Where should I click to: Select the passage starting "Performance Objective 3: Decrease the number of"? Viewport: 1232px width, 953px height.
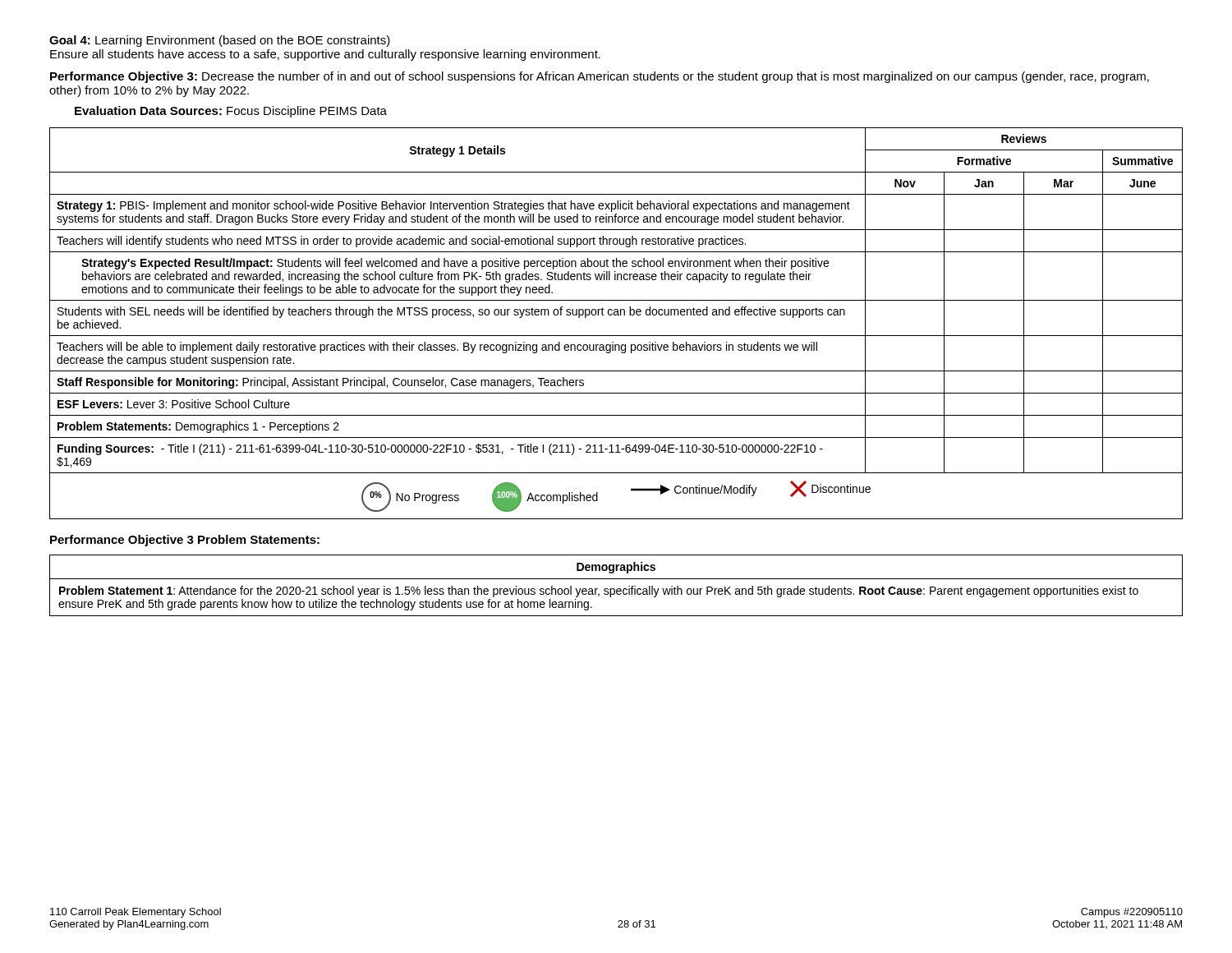pyautogui.click(x=600, y=83)
